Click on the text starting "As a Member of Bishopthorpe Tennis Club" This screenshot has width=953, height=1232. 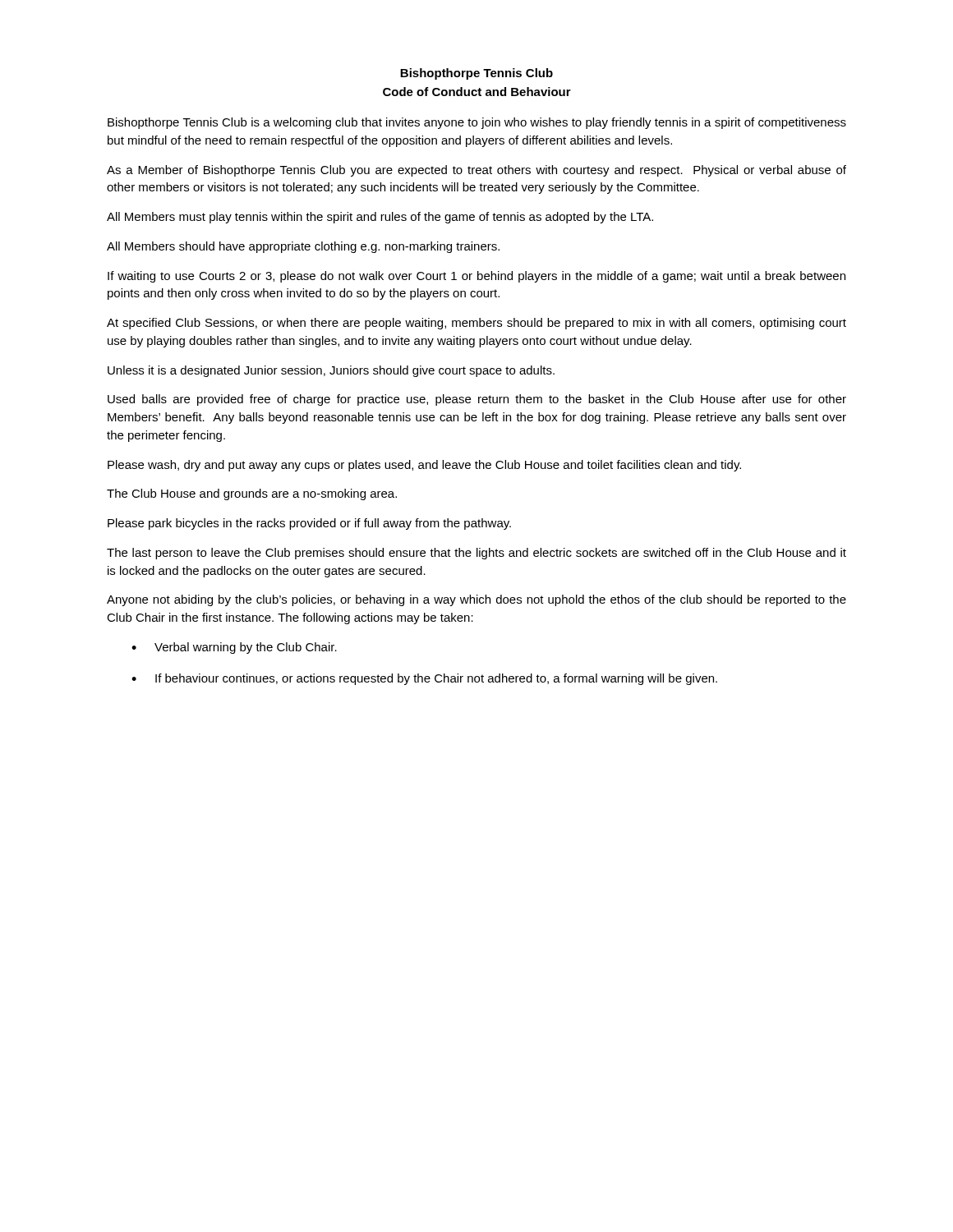pyautogui.click(x=476, y=178)
